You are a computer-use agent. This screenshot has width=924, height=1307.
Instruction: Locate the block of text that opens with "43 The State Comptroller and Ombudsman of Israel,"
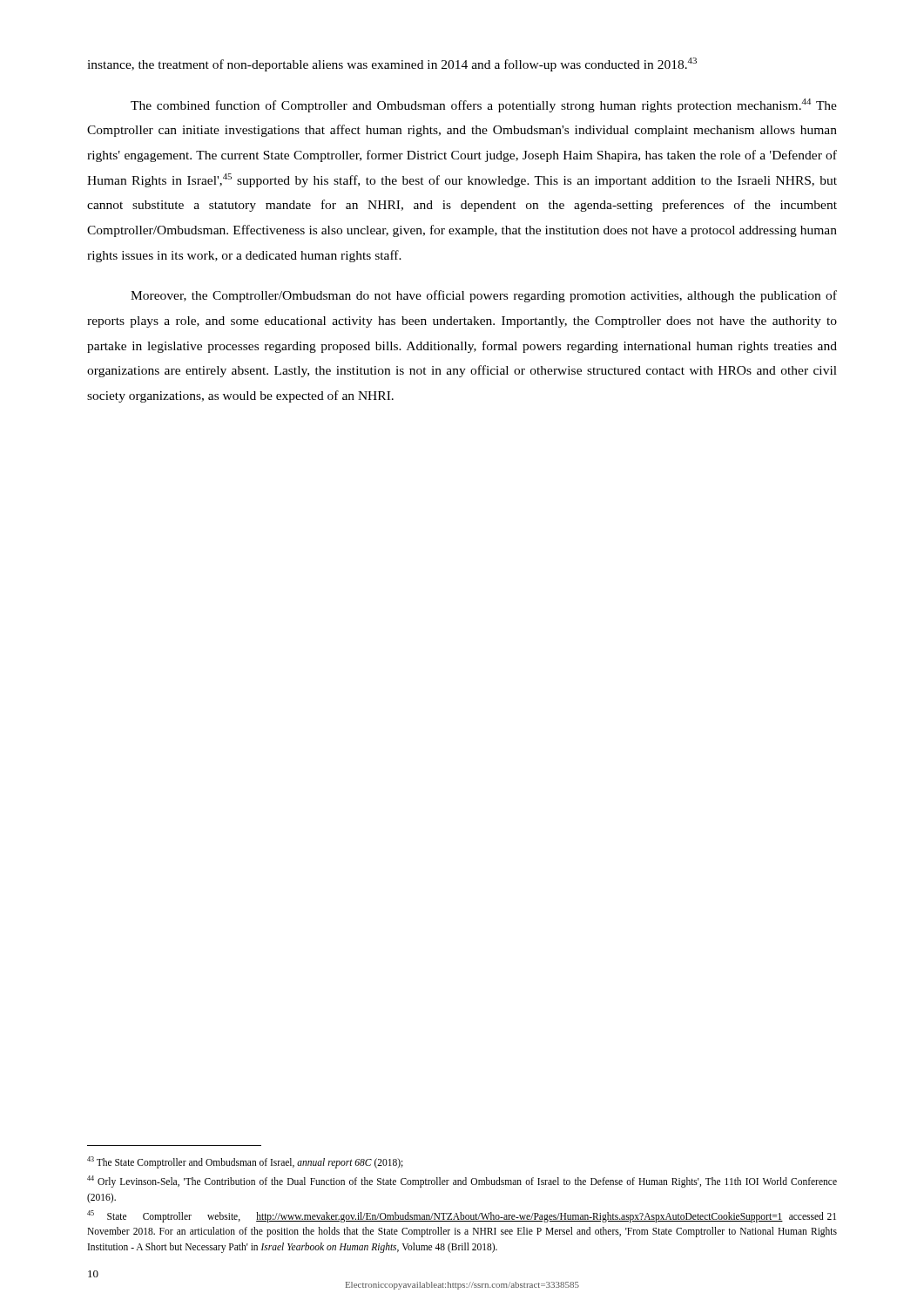coord(245,1162)
